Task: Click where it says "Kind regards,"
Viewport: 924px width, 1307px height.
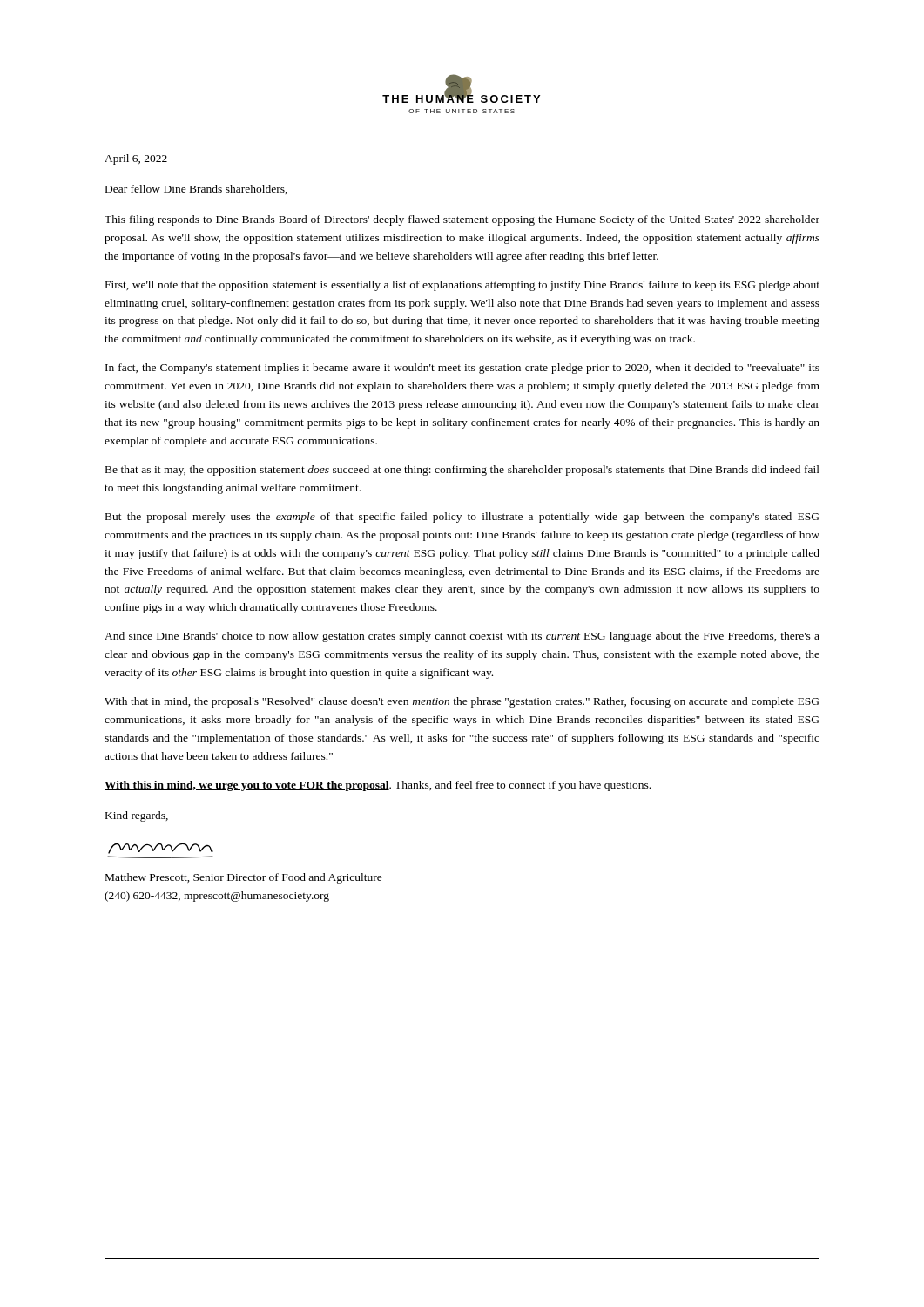Action: coord(137,815)
